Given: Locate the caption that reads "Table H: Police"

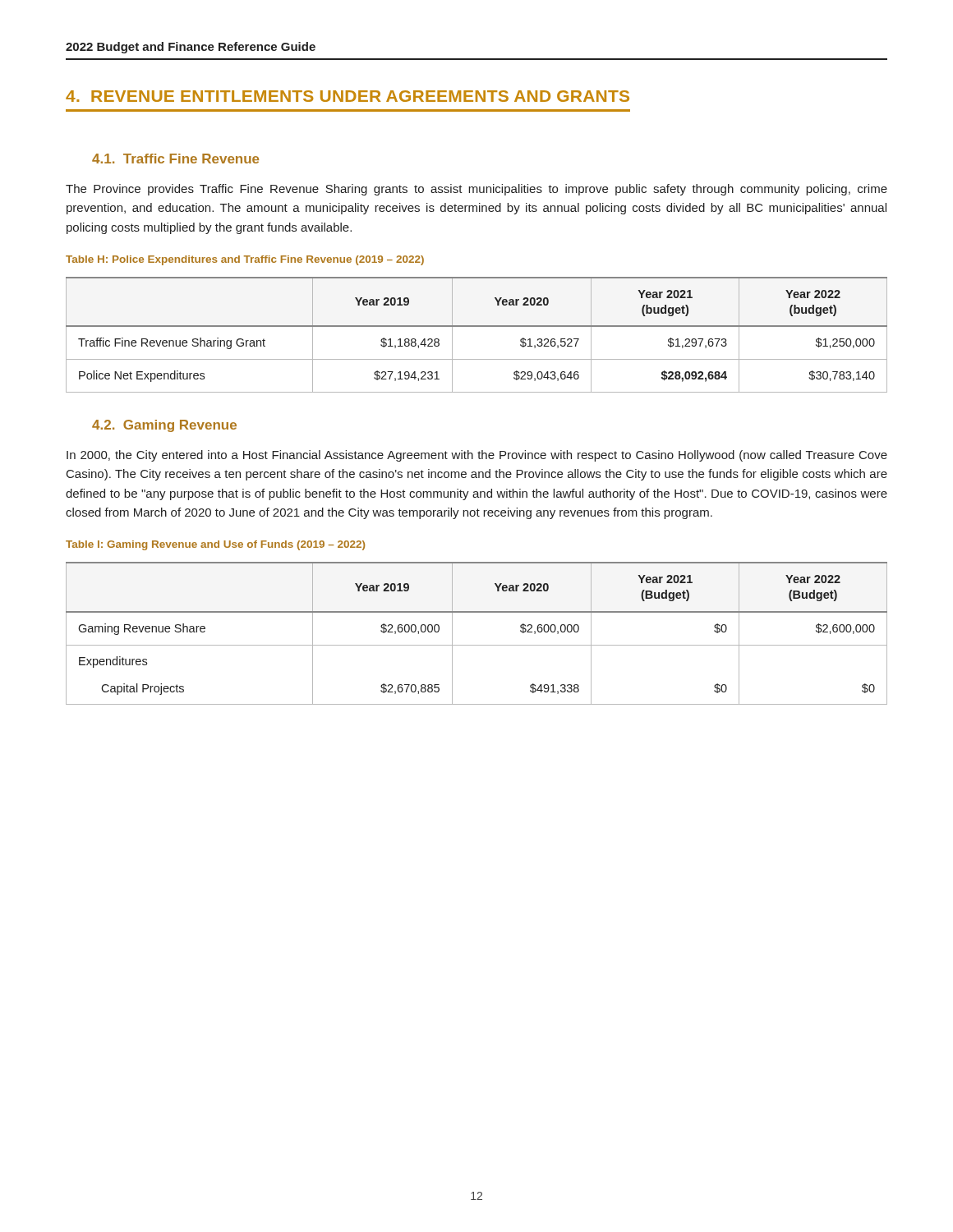Looking at the screenshot, I should pyautogui.click(x=245, y=259).
